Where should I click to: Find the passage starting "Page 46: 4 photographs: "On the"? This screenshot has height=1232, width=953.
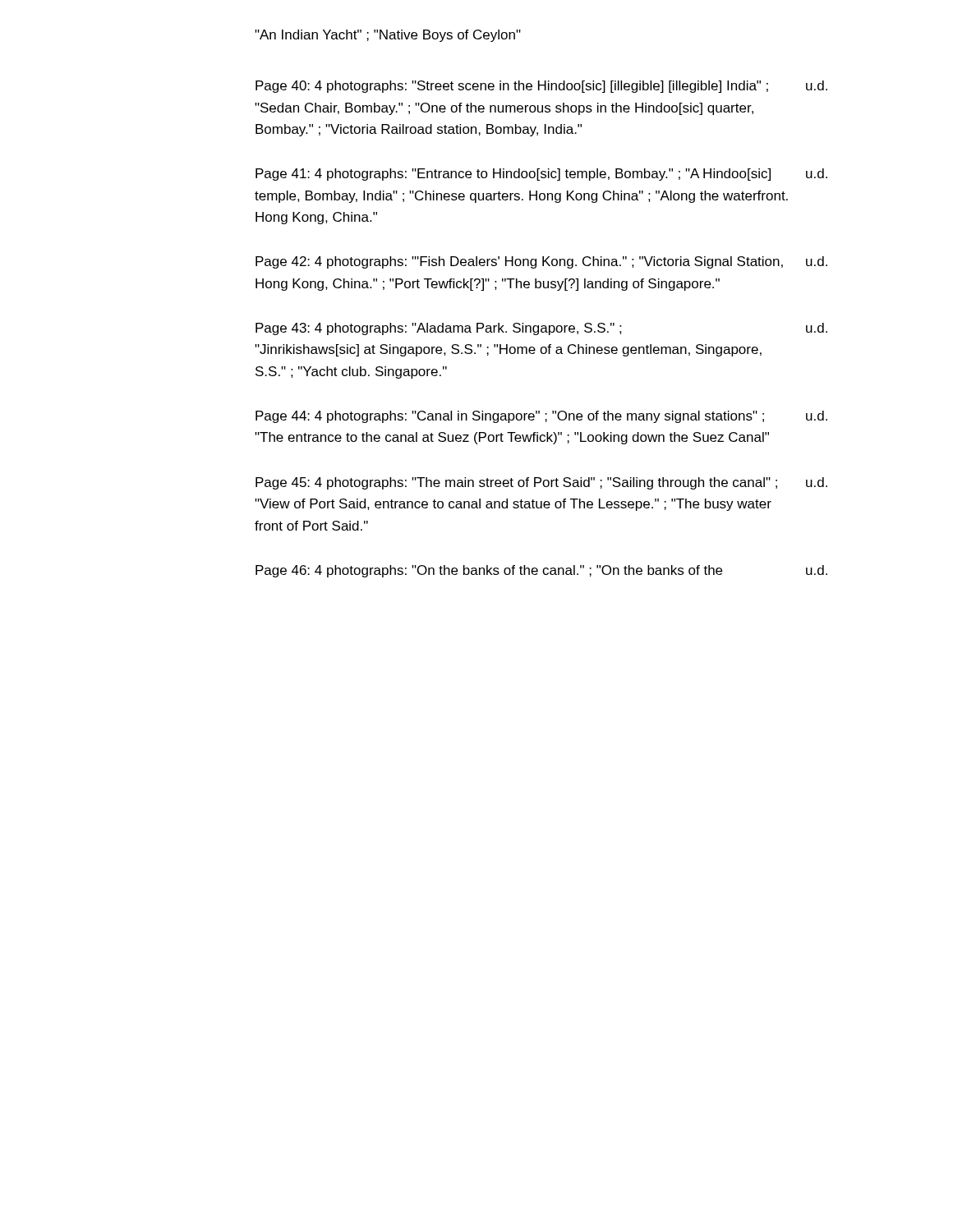555,571
